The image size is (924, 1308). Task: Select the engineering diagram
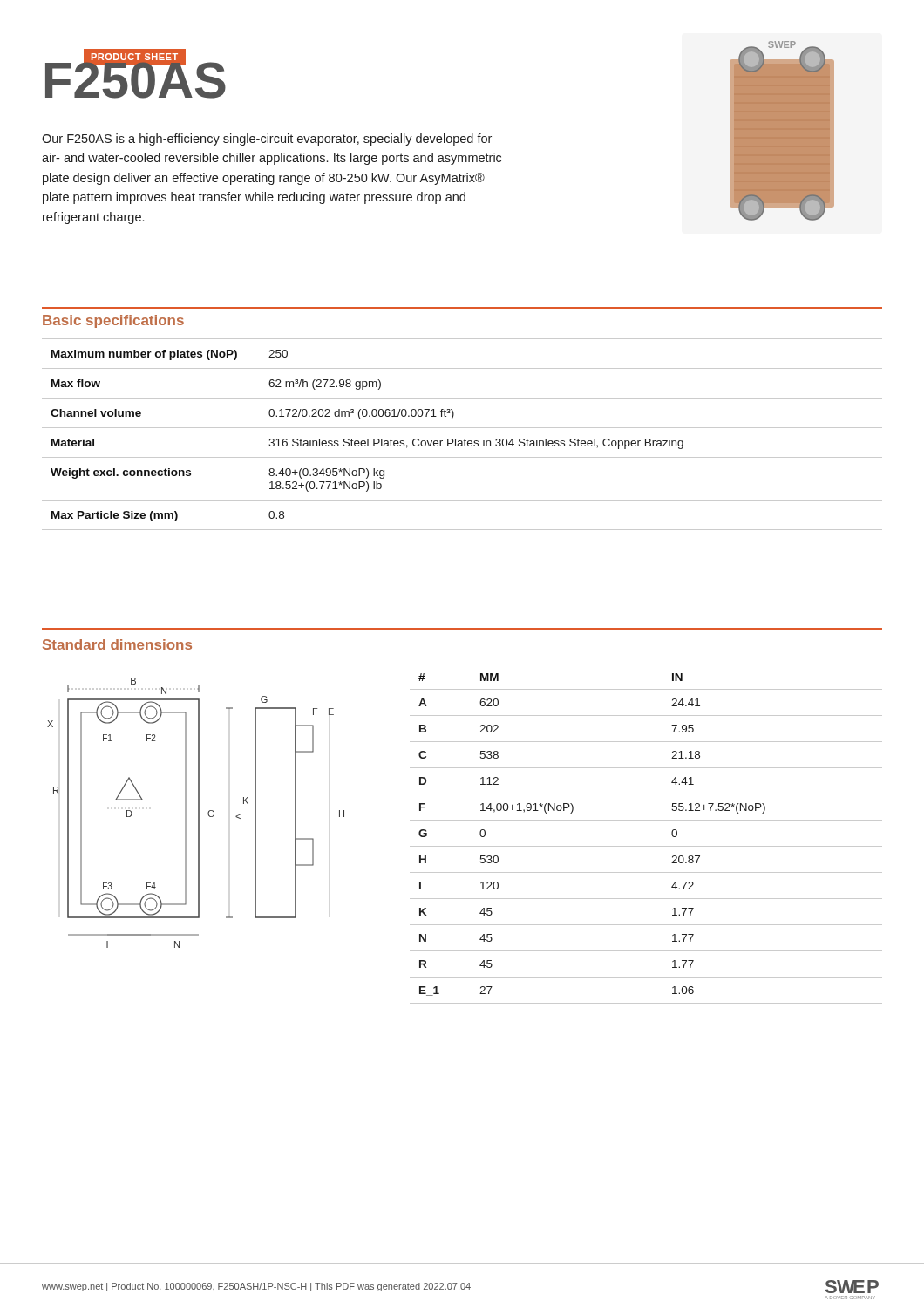coord(207,813)
